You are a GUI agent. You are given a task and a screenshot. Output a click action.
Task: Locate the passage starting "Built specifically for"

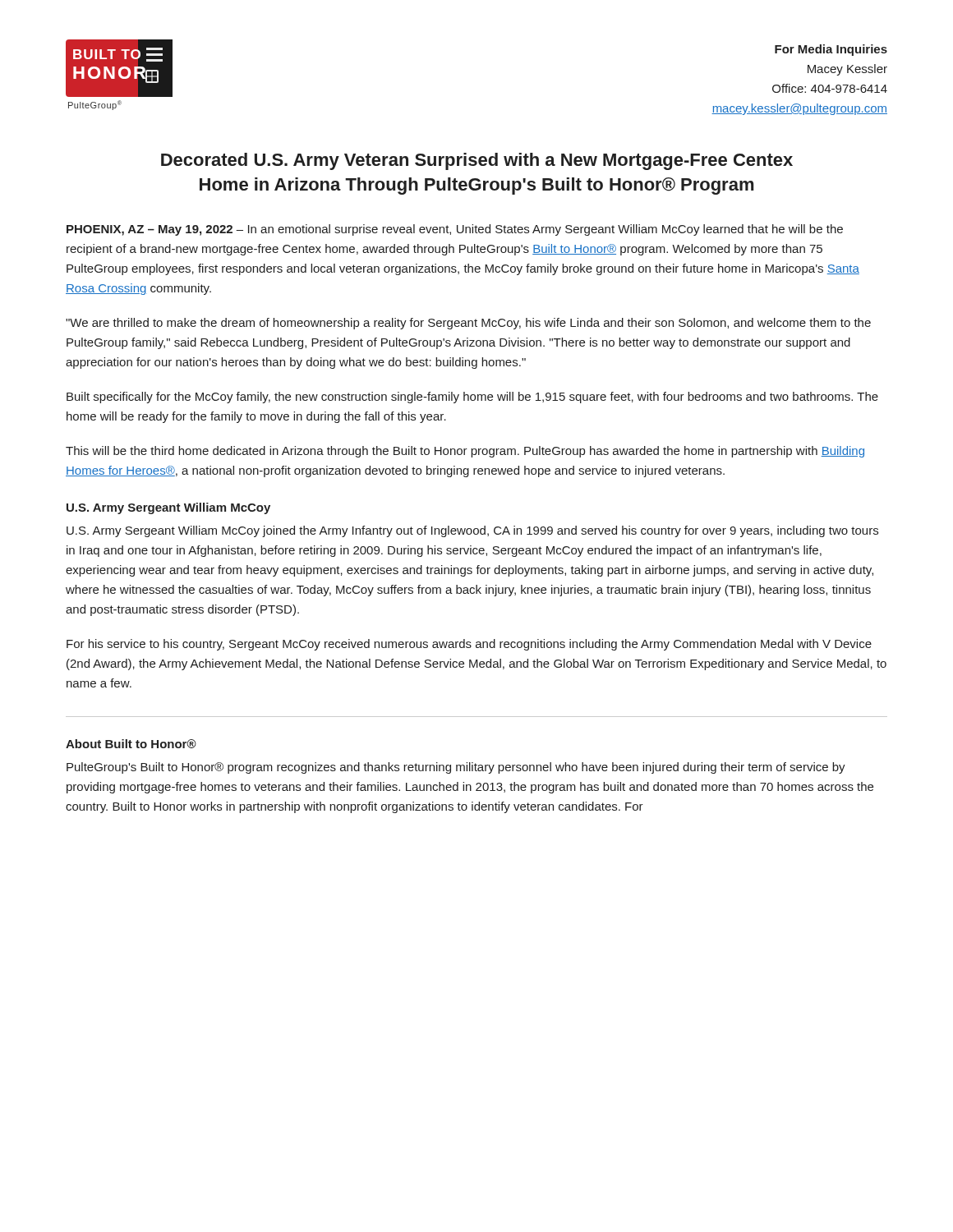click(472, 406)
